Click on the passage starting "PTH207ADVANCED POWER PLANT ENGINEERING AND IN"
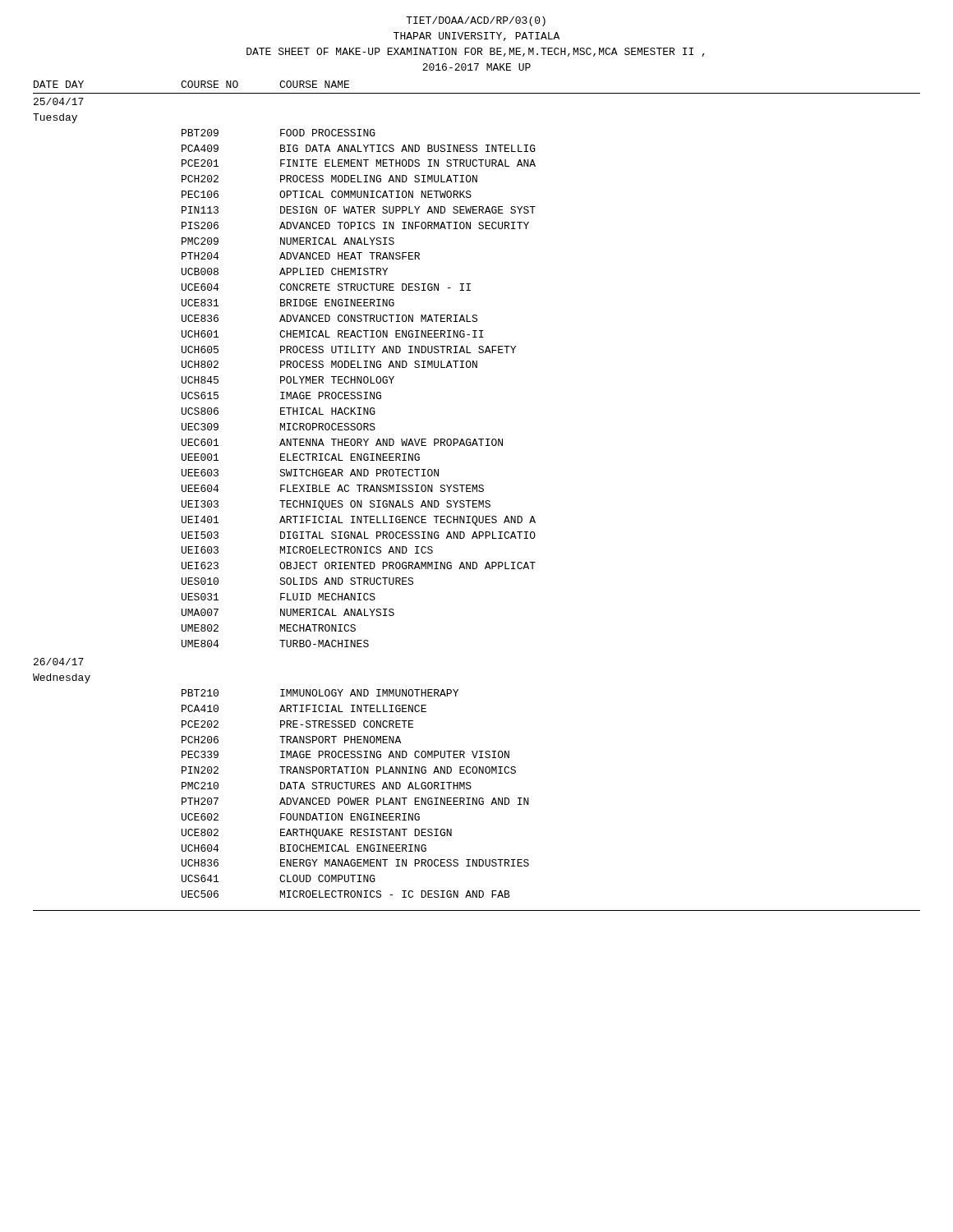953x1232 pixels. [476, 803]
